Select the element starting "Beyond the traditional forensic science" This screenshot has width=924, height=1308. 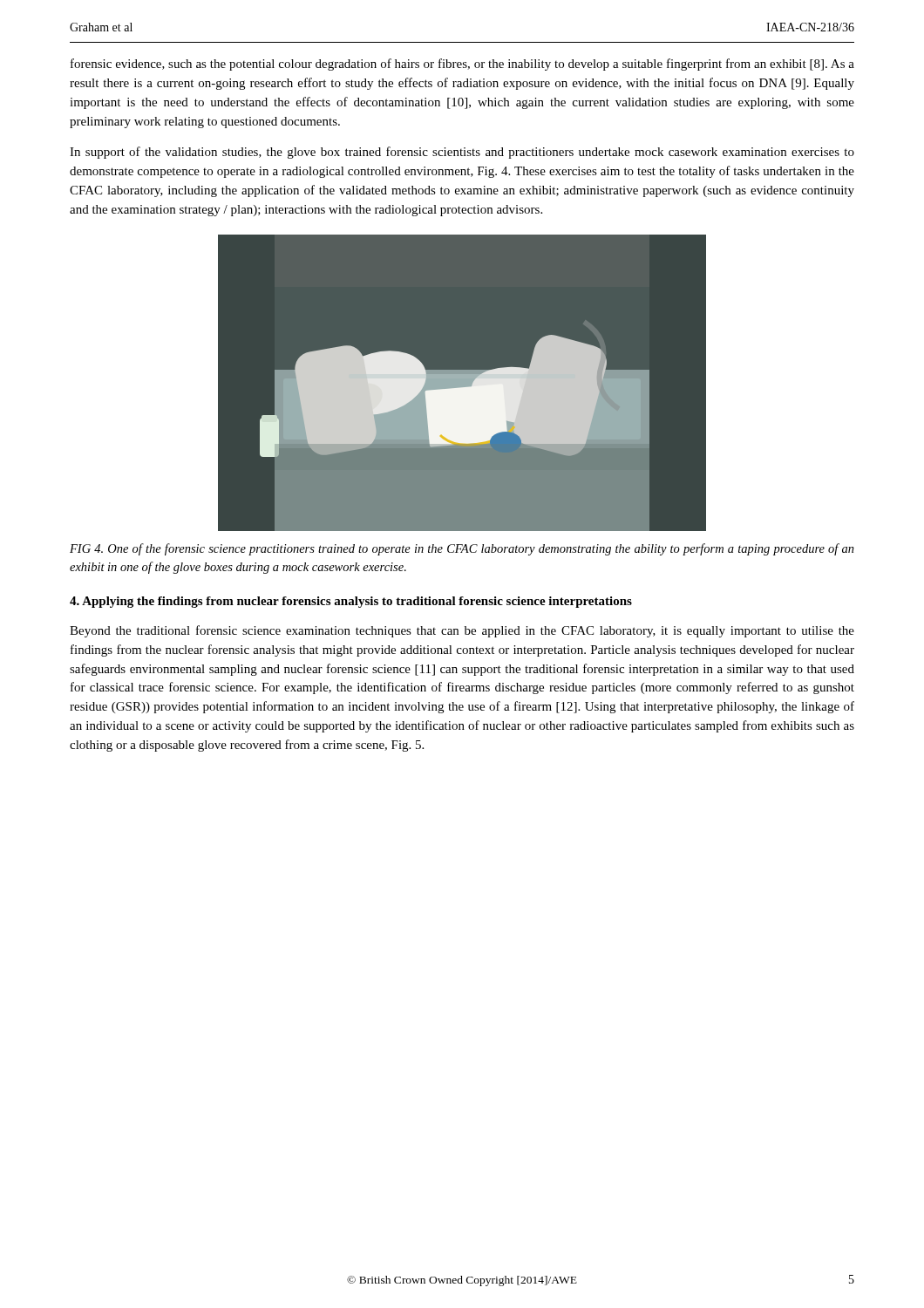pos(462,687)
